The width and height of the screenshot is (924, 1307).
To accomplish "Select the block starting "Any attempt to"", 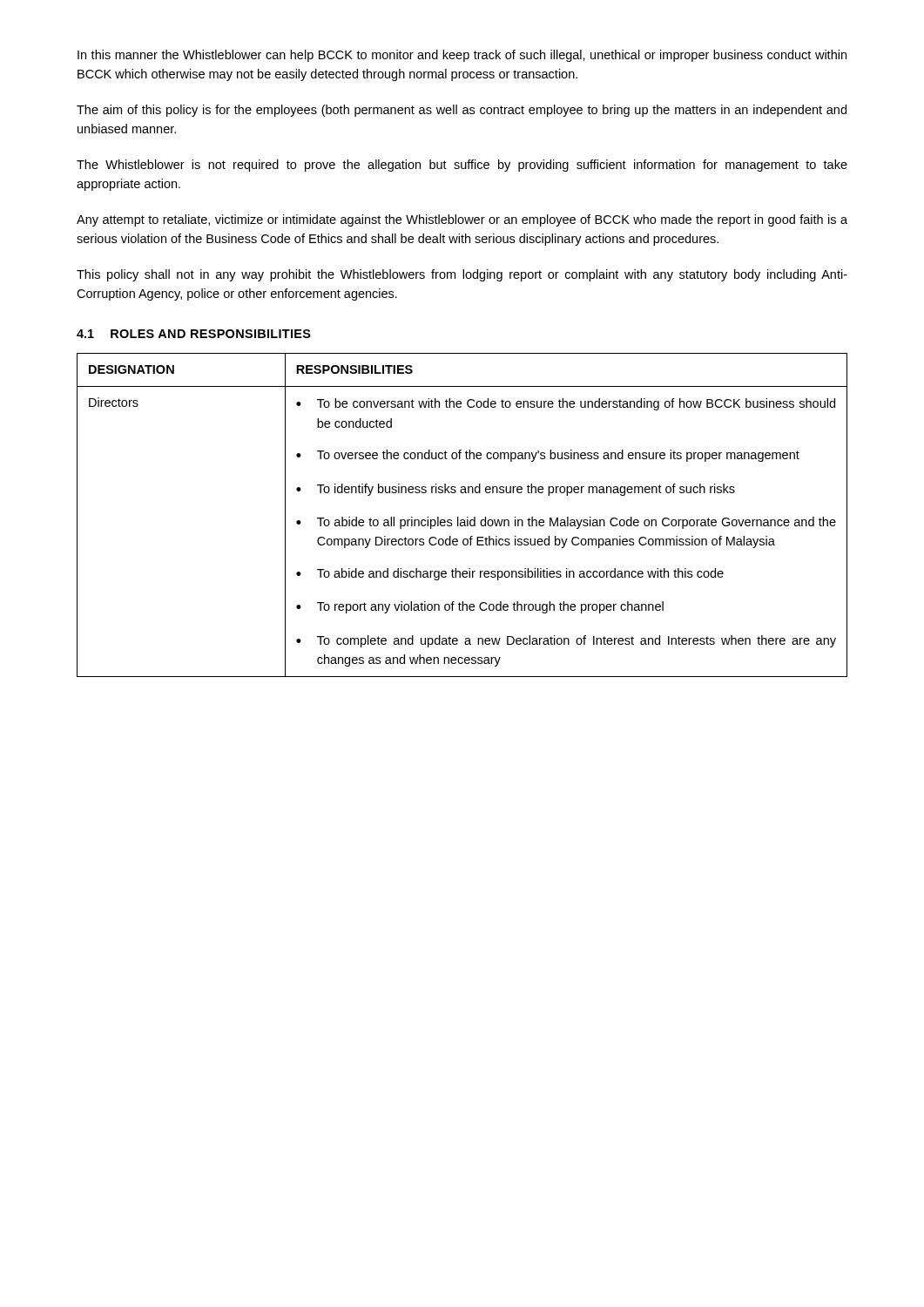I will [x=462, y=229].
